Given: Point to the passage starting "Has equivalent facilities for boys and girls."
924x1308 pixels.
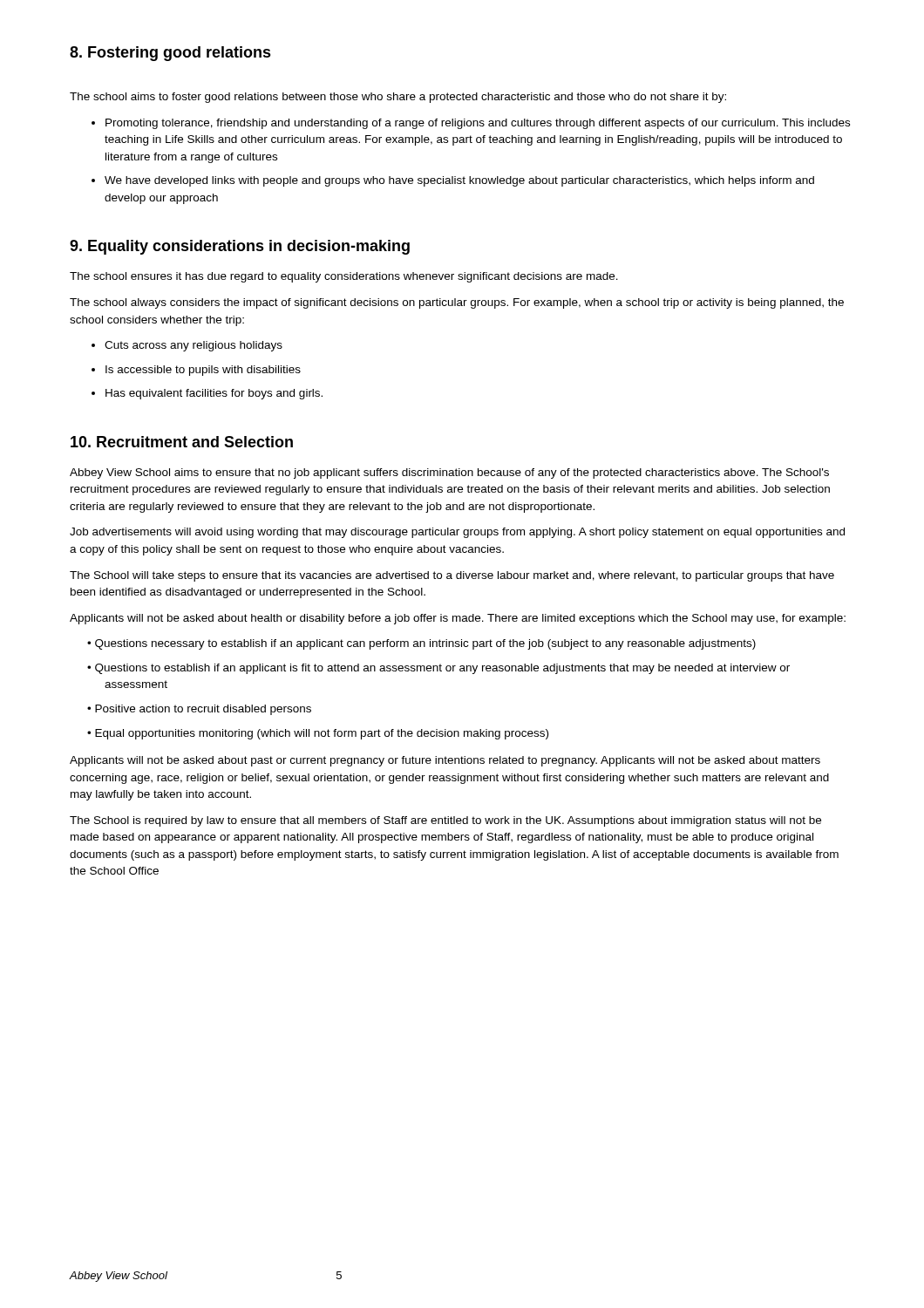Looking at the screenshot, I should click(214, 393).
